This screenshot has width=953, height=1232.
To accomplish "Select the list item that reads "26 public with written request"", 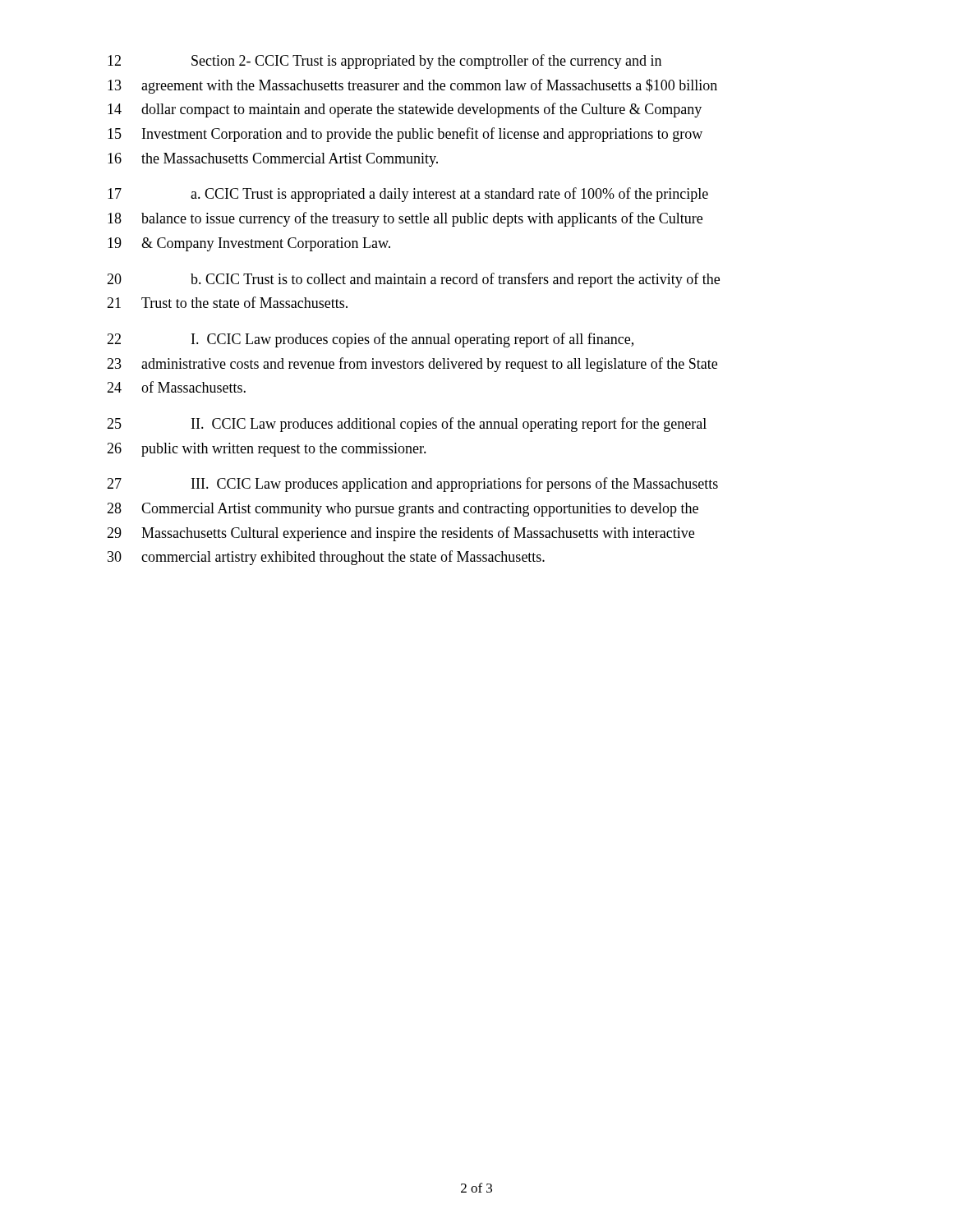I will pyautogui.click(x=267, y=450).
